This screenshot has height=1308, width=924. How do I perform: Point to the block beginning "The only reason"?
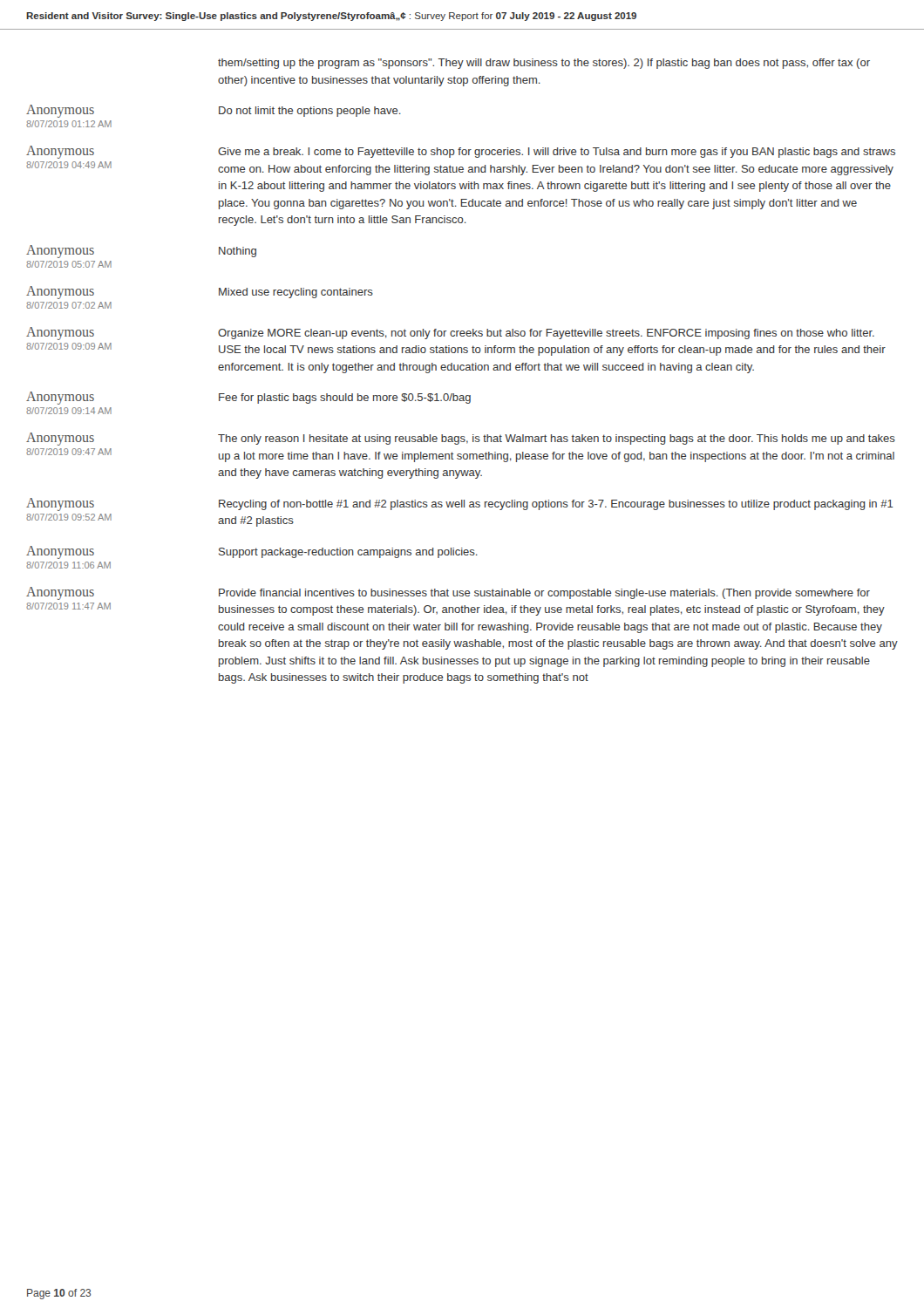coord(556,455)
